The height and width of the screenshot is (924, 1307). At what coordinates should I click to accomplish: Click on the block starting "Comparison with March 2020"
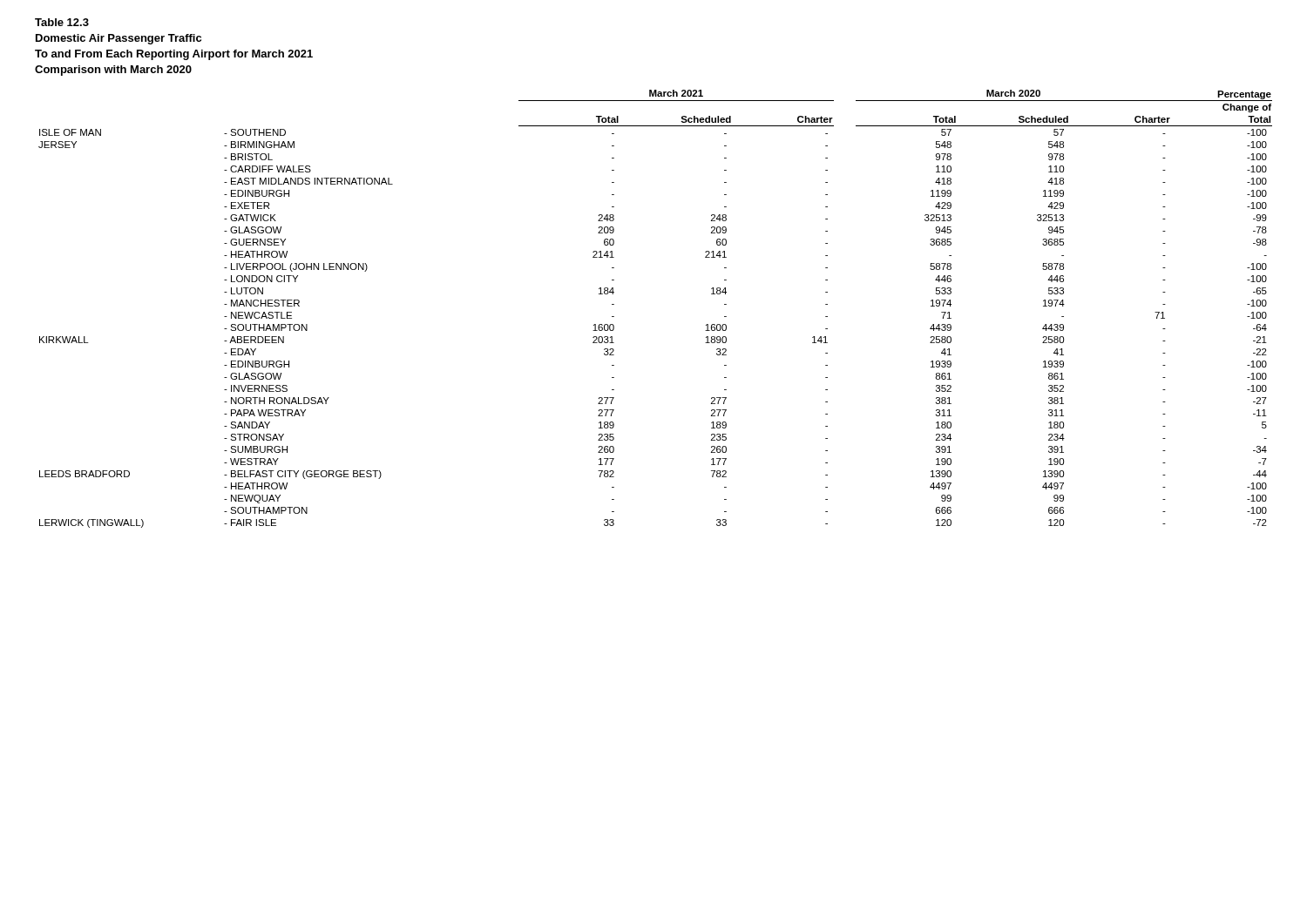coord(113,69)
